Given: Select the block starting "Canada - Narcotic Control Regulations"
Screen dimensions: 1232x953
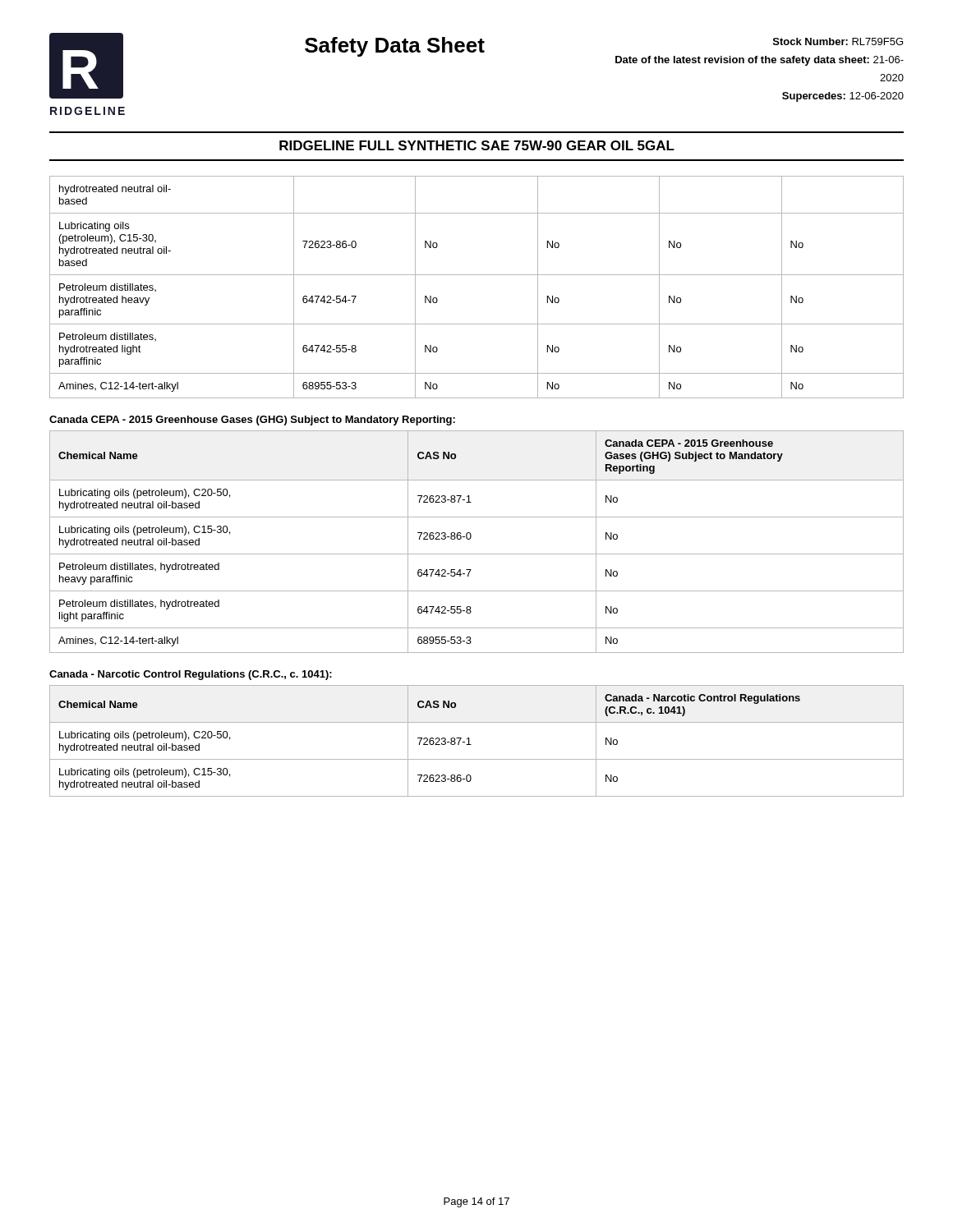Looking at the screenshot, I should click(191, 674).
